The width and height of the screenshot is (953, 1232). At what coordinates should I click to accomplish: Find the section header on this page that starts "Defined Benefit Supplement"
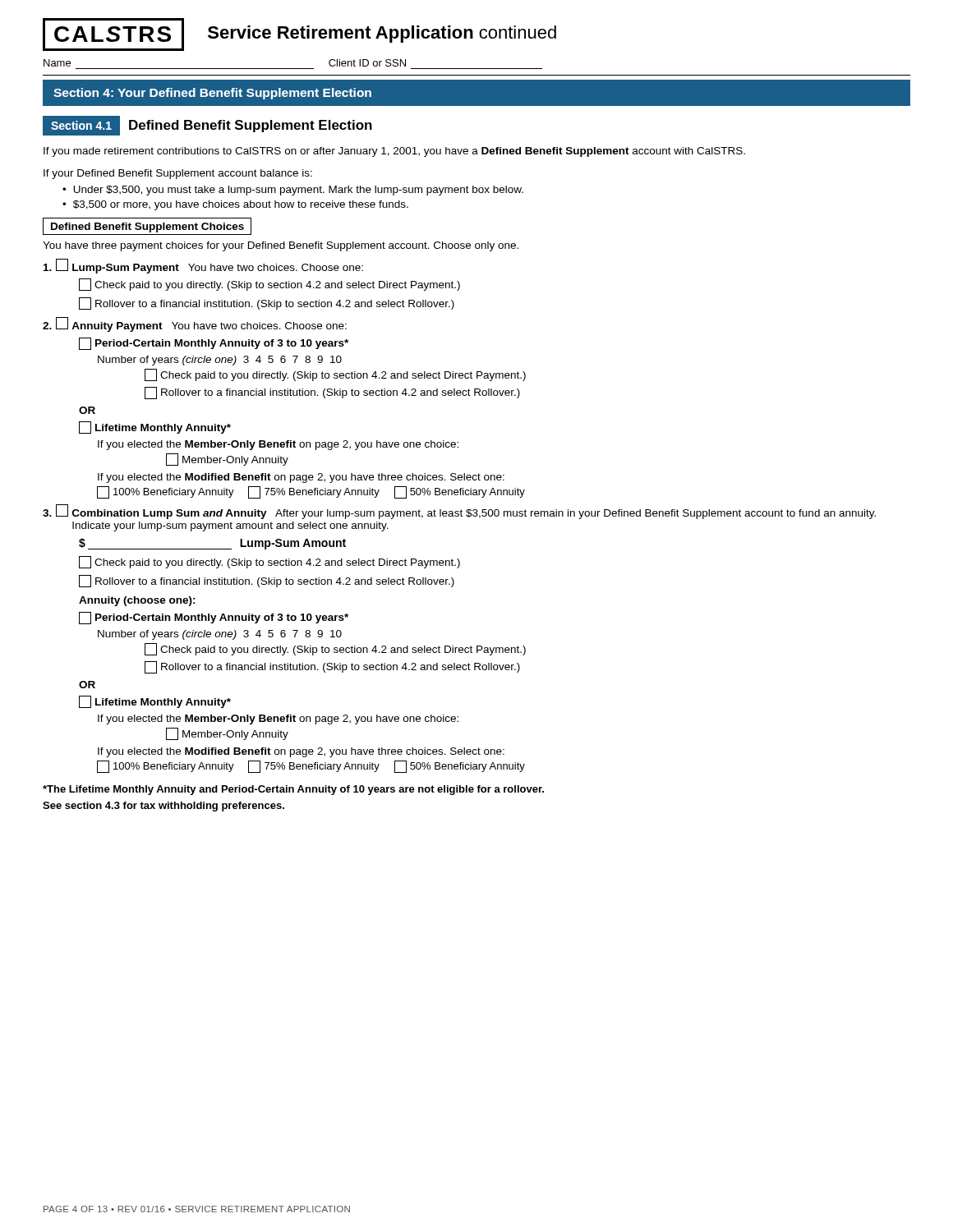coord(147,226)
